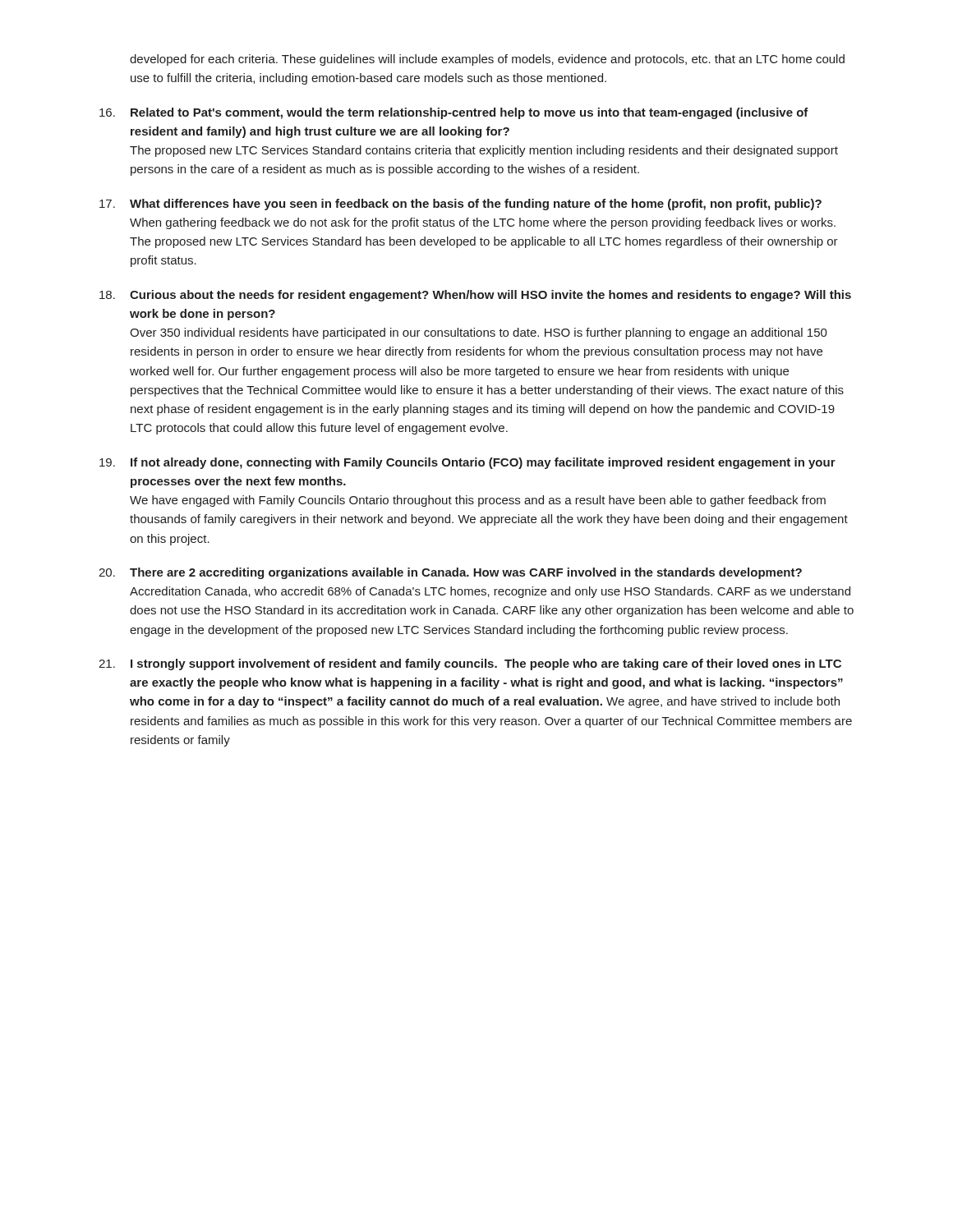Click on the list item that reads "17. What differences have you seen in"
This screenshot has height=1232, width=953.
476,232
